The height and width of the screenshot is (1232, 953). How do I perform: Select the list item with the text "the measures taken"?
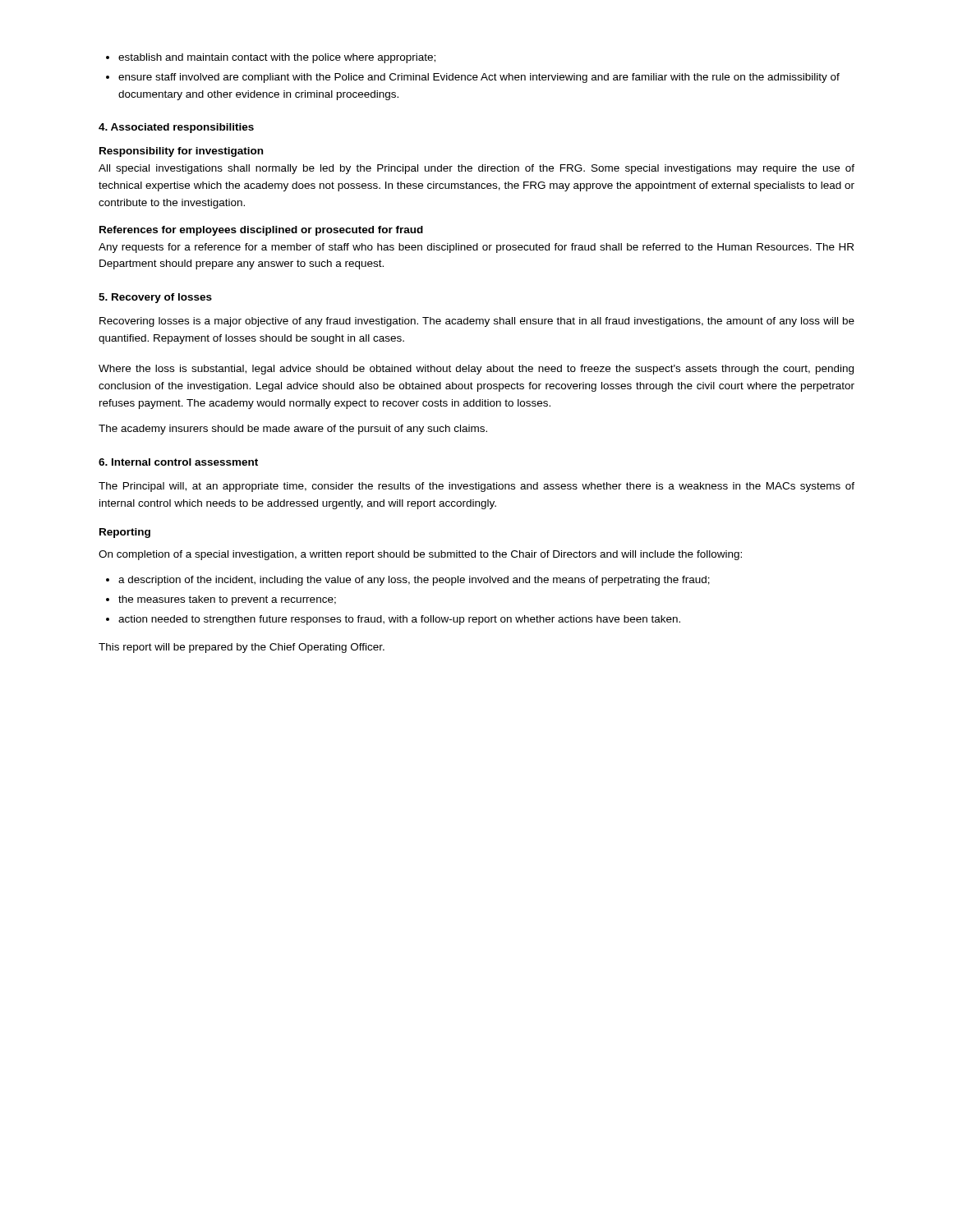click(227, 600)
